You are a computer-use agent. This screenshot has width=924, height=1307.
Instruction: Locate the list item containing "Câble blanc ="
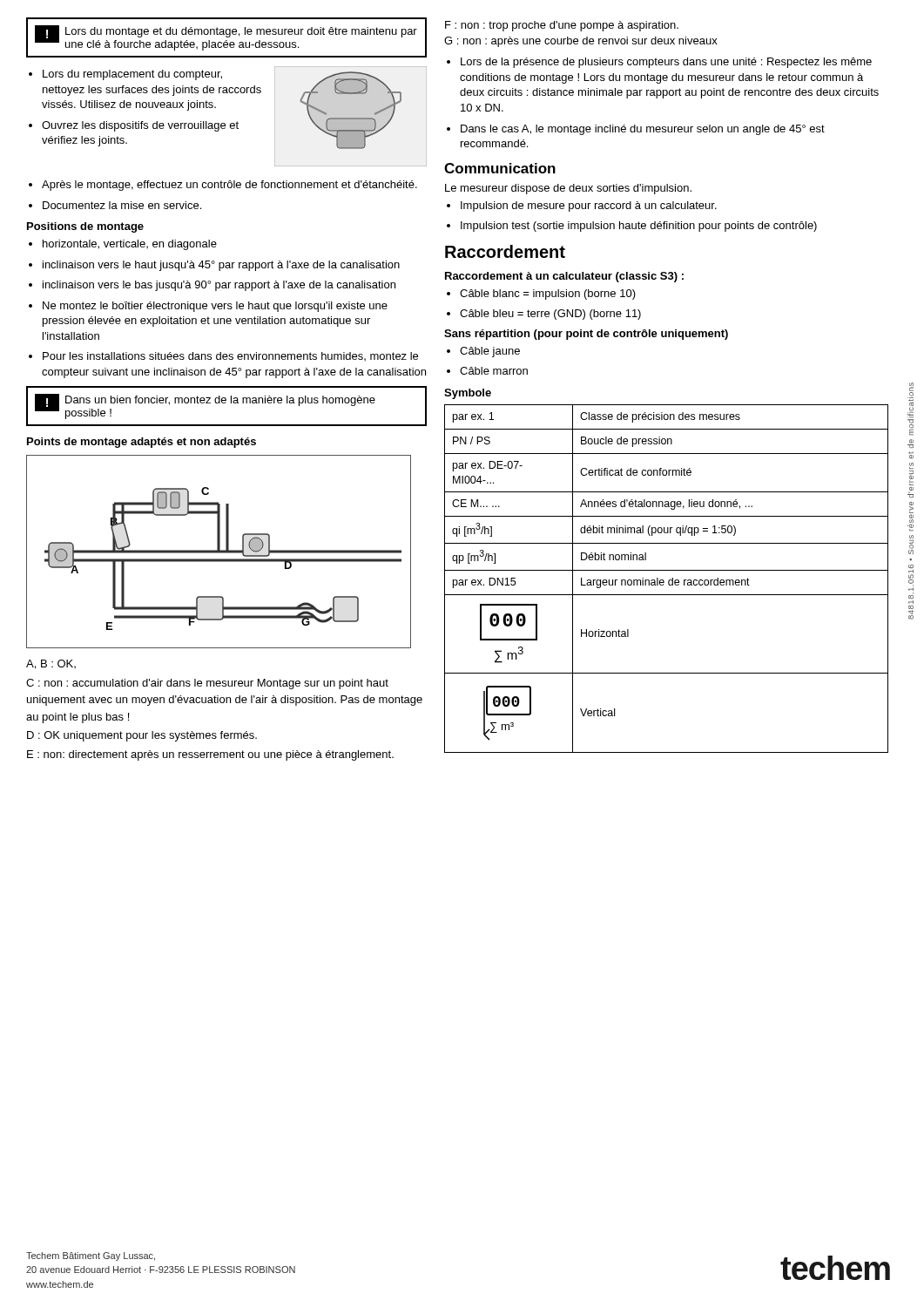click(x=541, y=295)
